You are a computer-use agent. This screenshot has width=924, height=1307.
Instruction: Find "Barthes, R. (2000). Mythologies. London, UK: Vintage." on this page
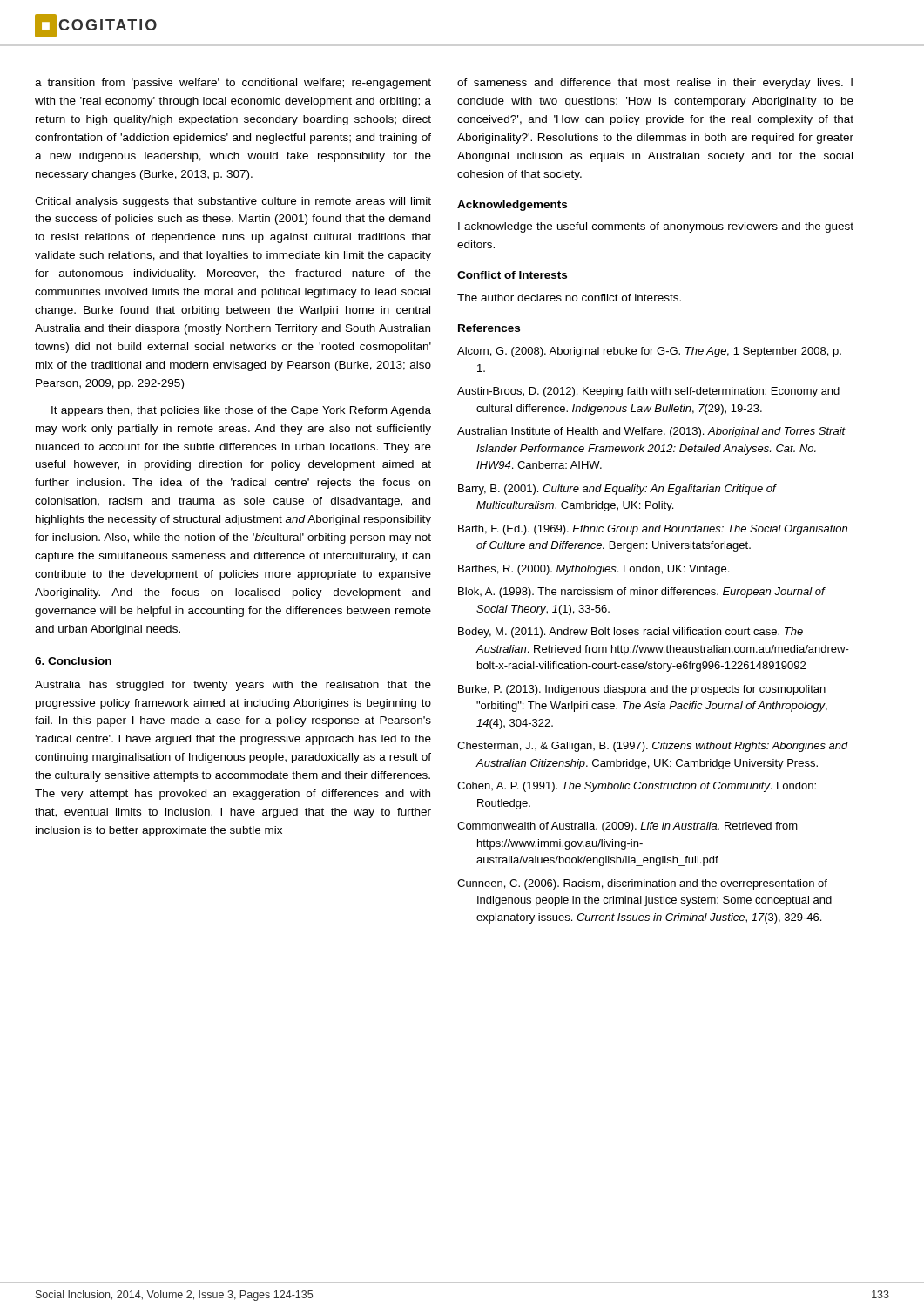[594, 568]
